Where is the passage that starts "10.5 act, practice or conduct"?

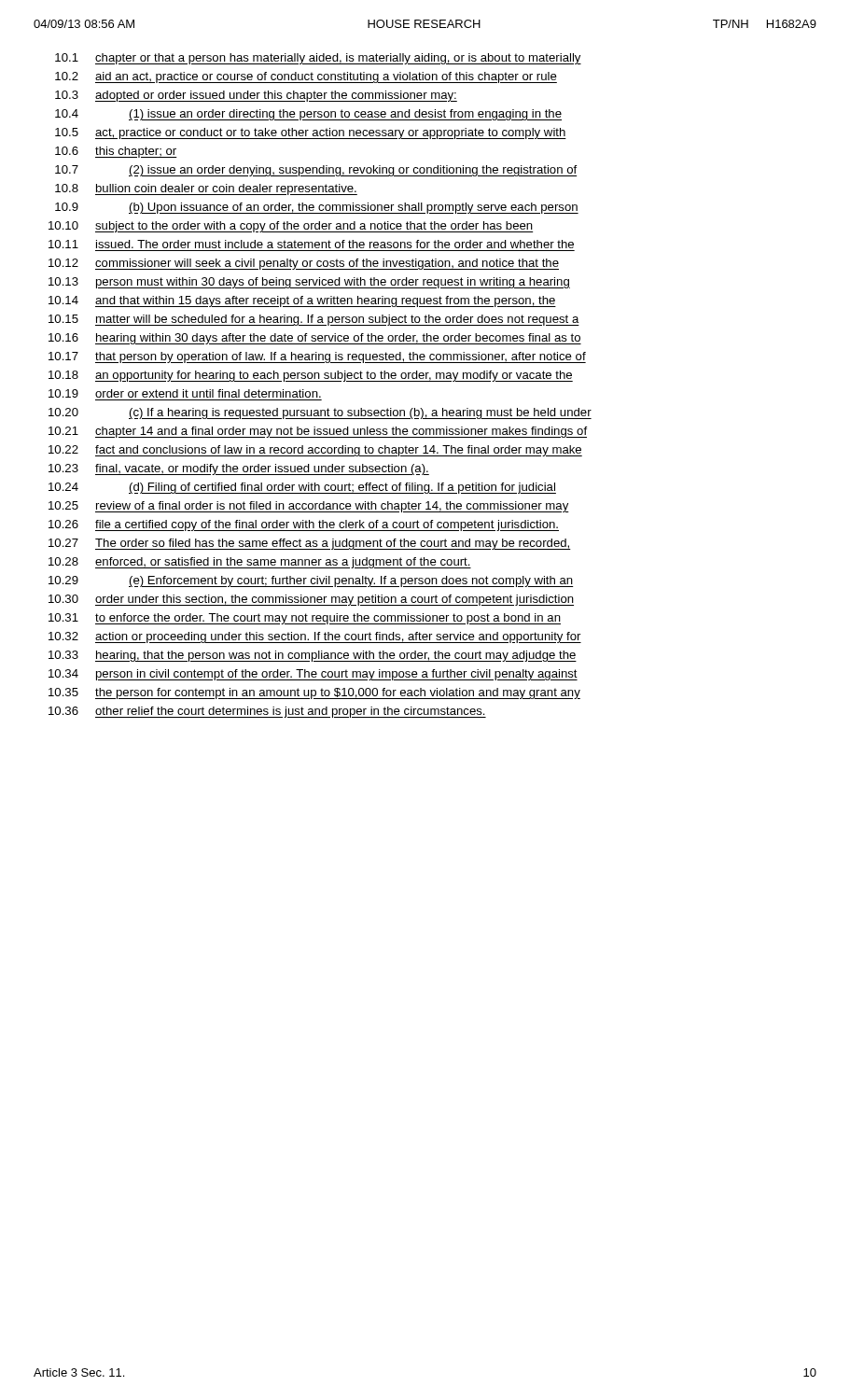(425, 133)
